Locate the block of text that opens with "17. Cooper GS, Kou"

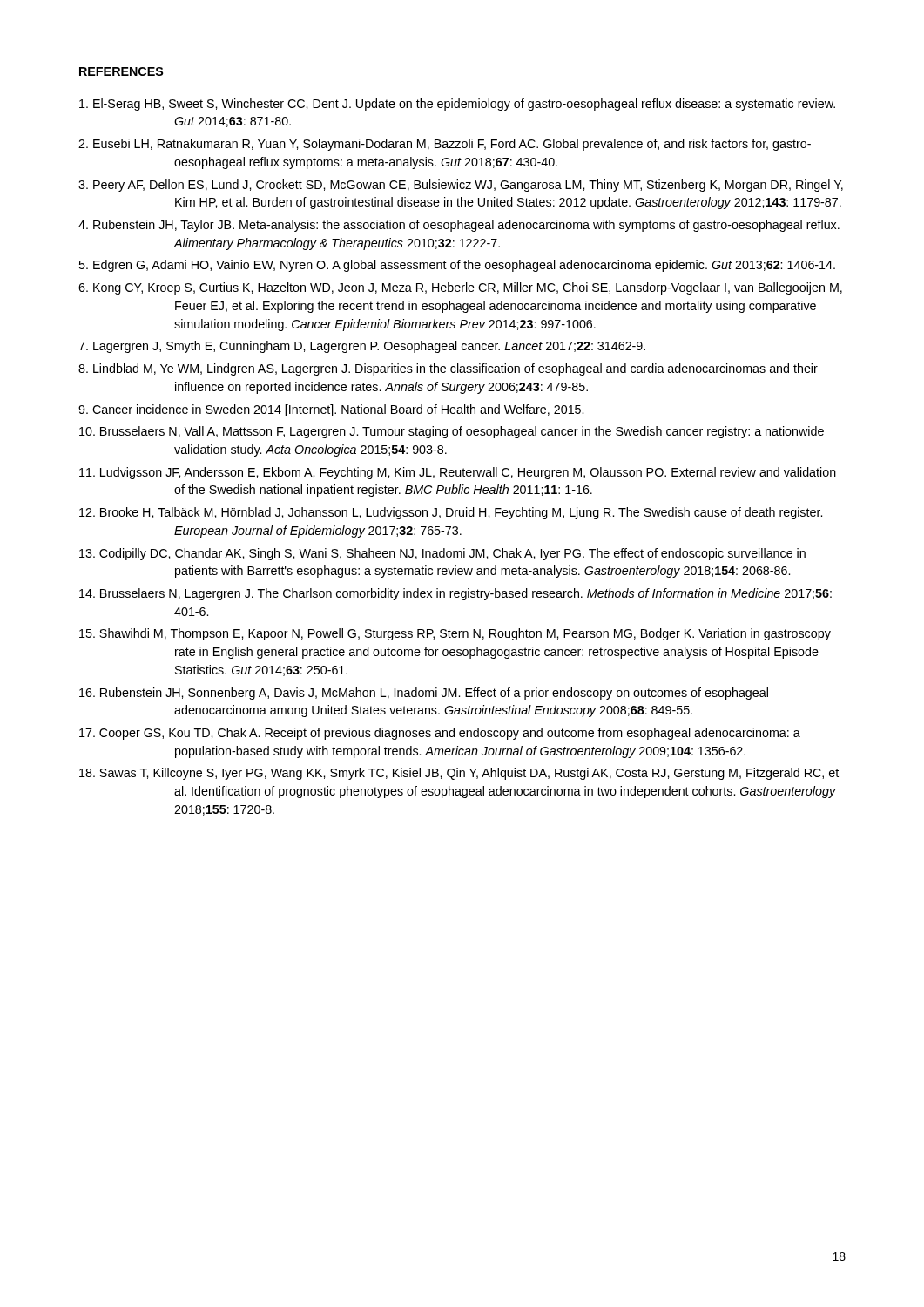(x=439, y=742)
